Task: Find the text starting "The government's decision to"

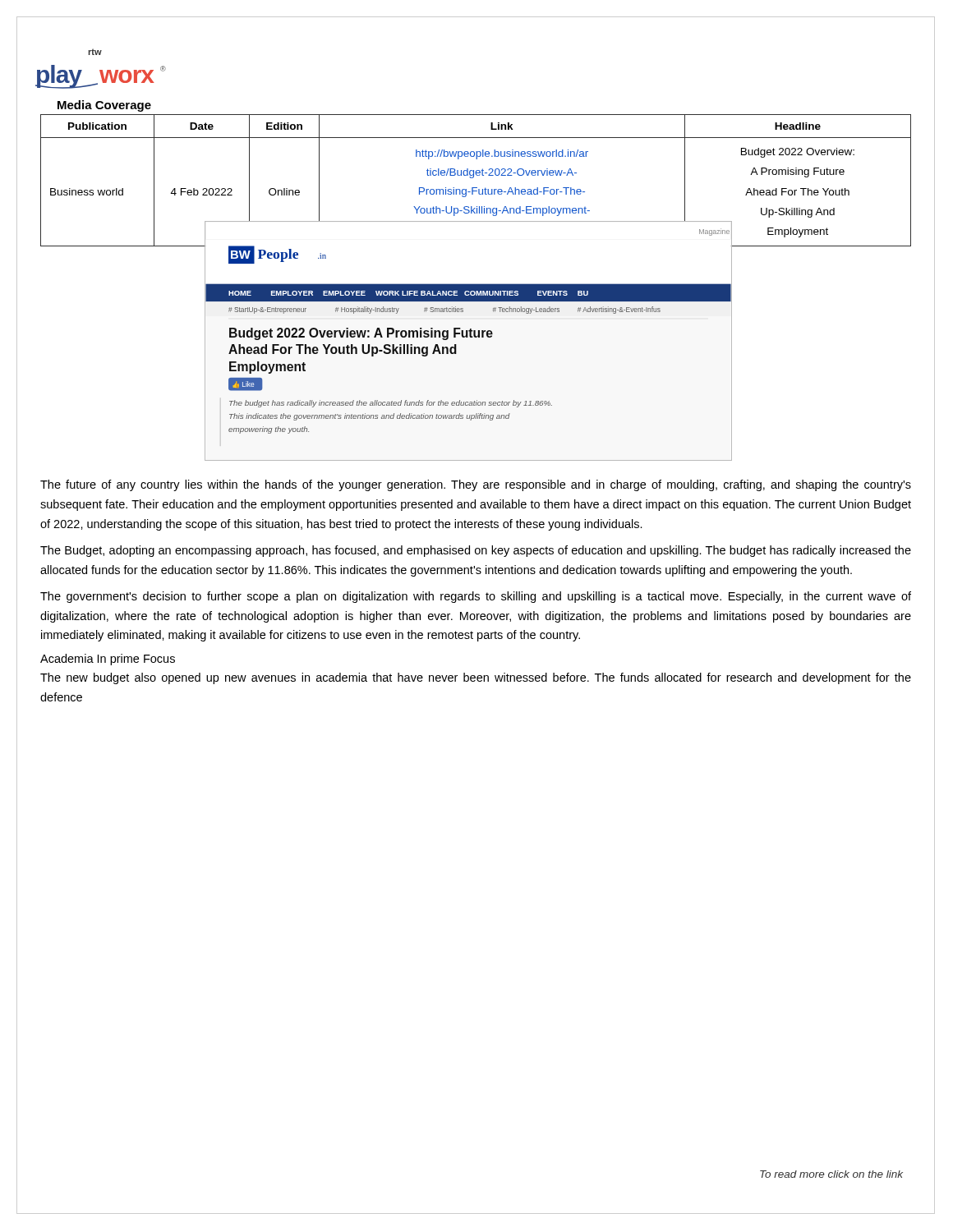Action: (476, 616)
